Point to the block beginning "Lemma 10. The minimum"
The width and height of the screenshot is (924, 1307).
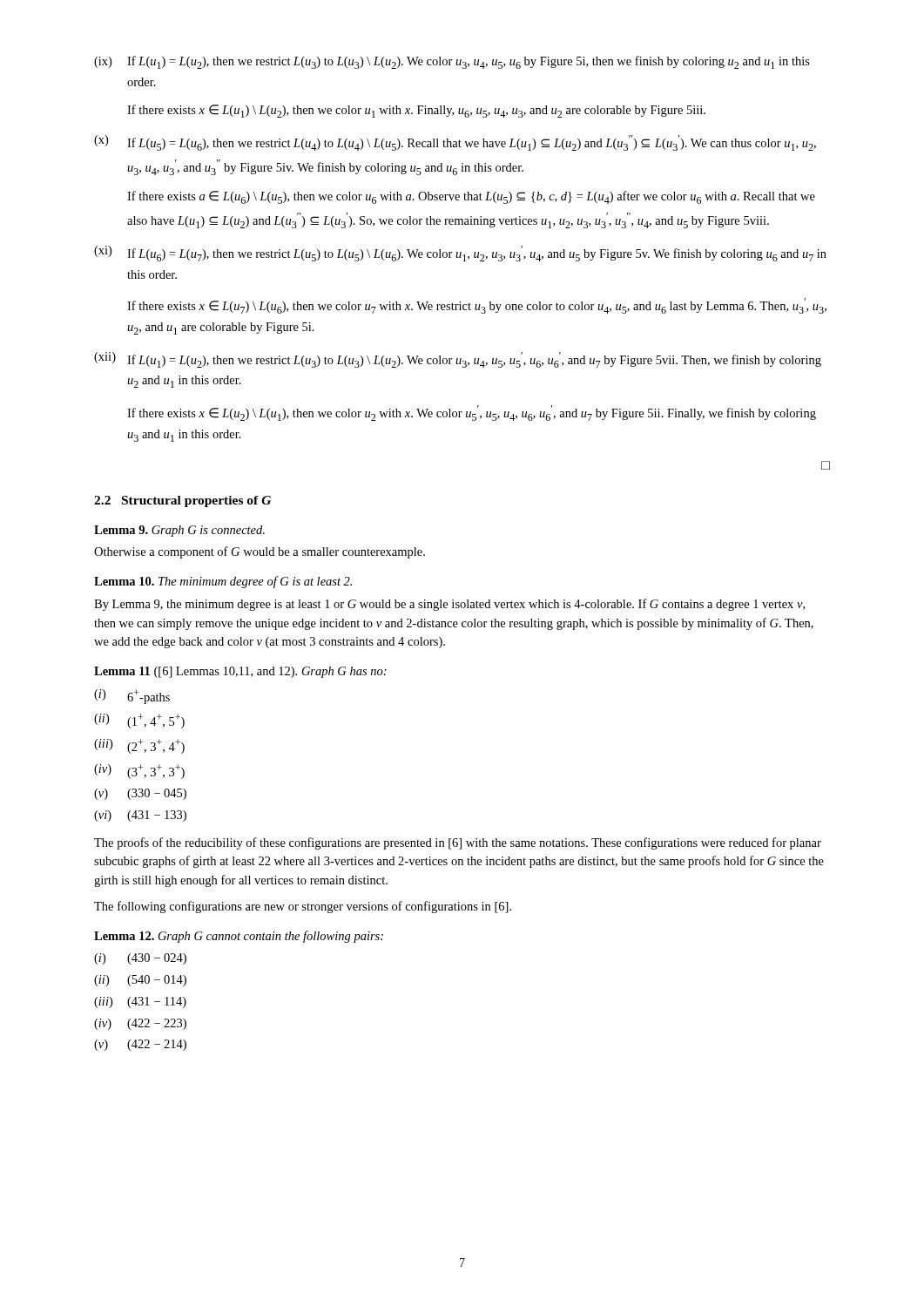click(x=224, y=581)
